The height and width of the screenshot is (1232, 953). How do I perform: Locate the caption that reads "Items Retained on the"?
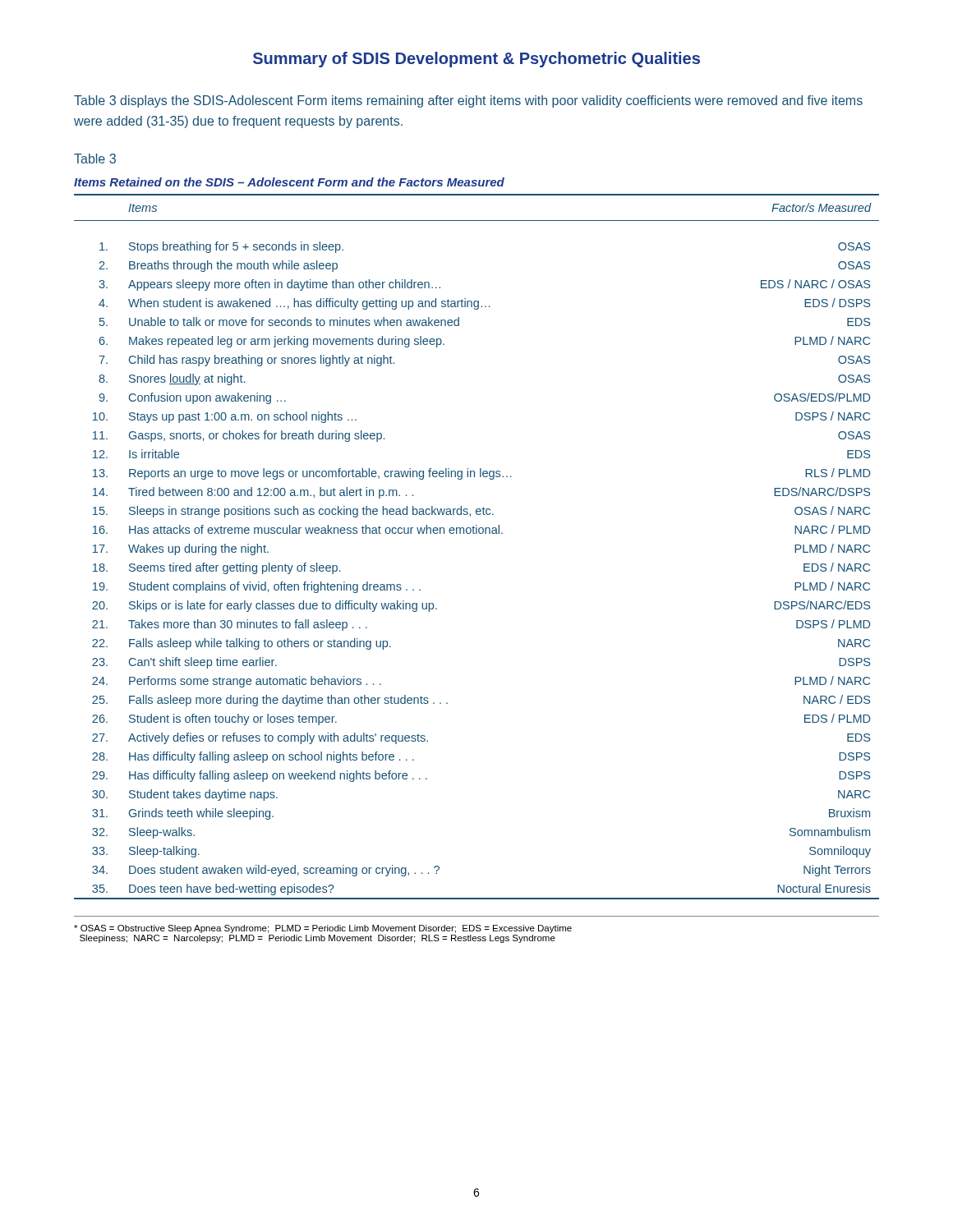[x=289, y=182]
